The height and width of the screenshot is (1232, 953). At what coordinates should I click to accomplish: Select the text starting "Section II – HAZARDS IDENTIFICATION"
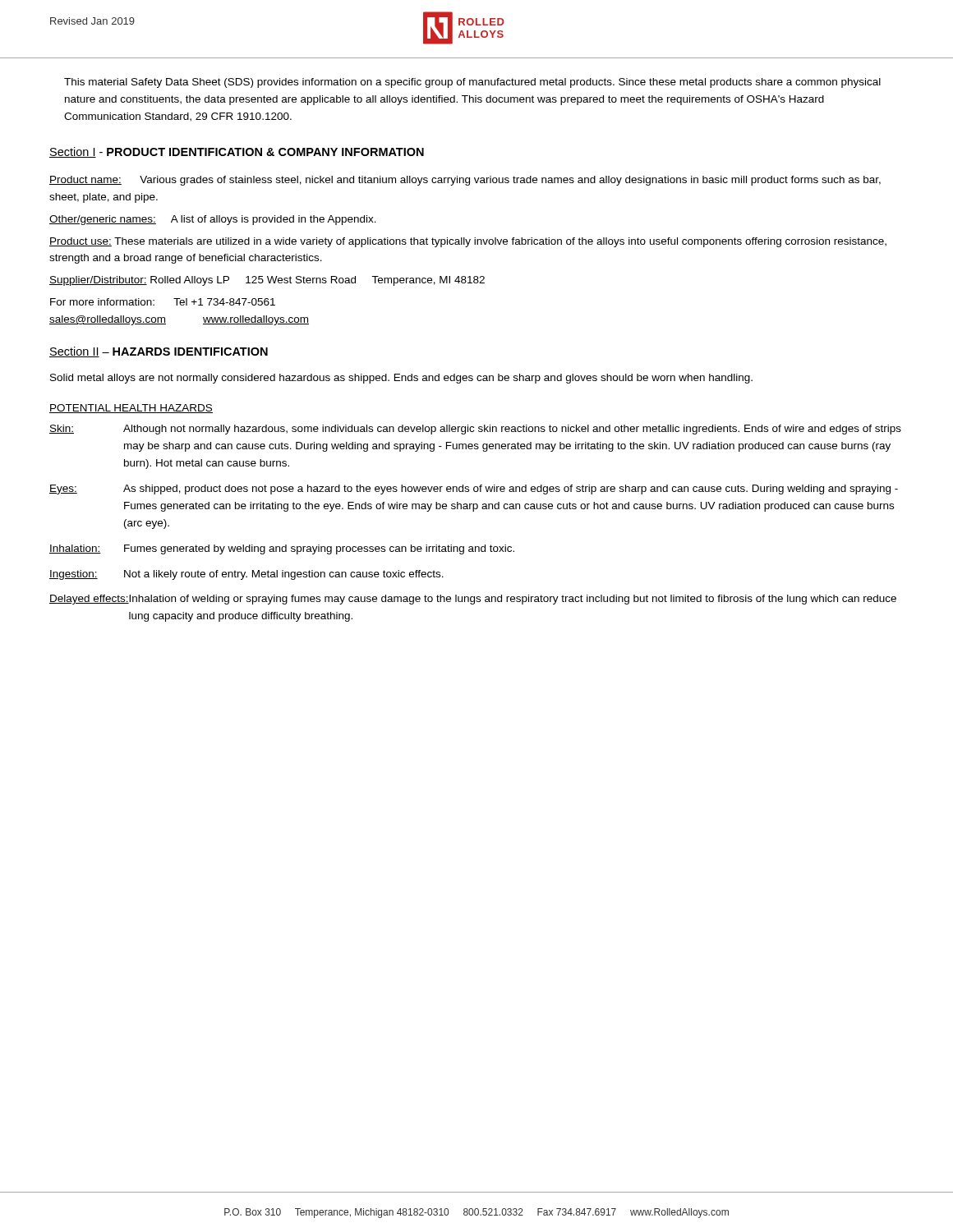pos(159,352)
